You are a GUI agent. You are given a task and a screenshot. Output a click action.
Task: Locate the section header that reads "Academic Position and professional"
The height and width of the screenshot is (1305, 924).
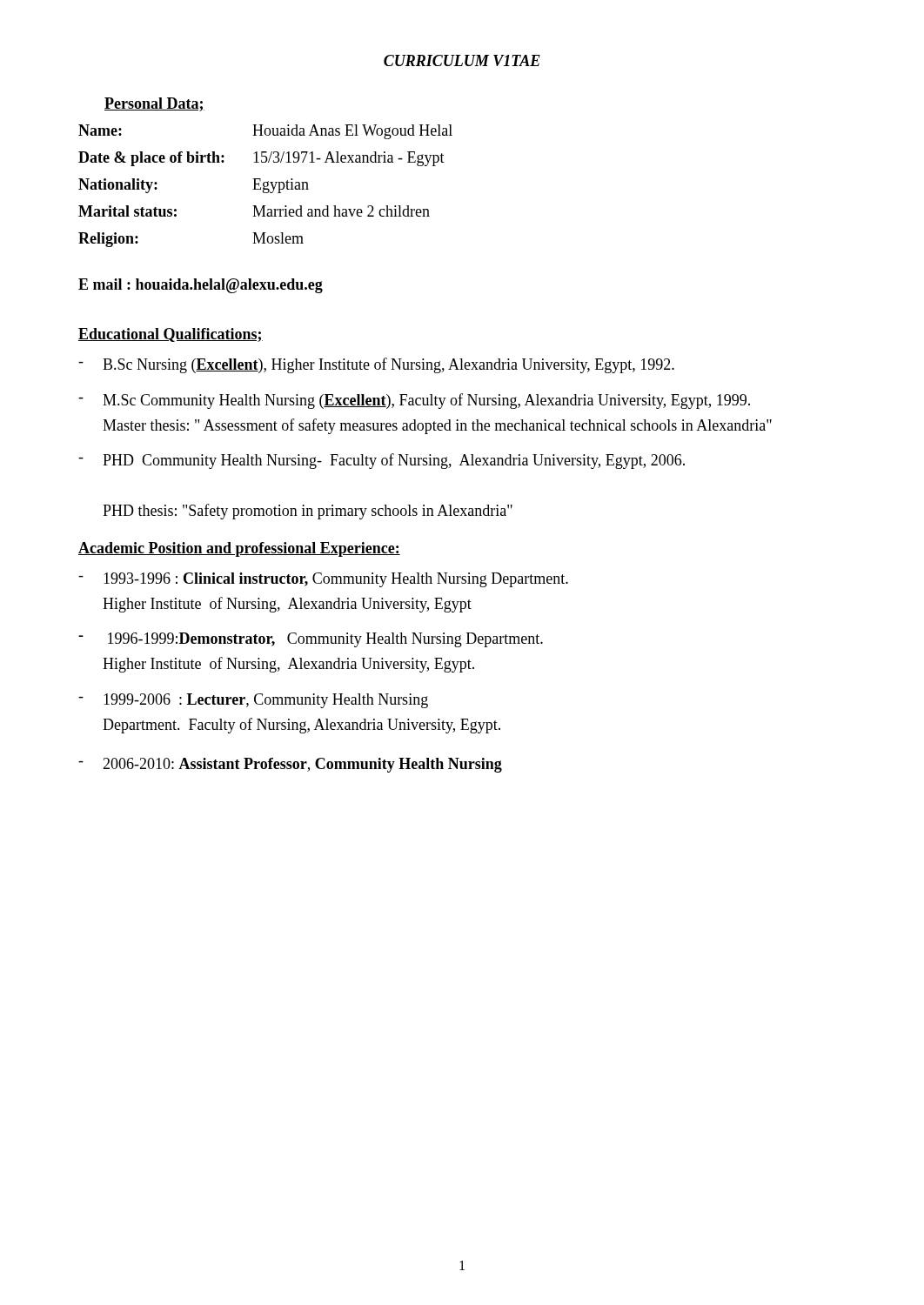(239, 548)
